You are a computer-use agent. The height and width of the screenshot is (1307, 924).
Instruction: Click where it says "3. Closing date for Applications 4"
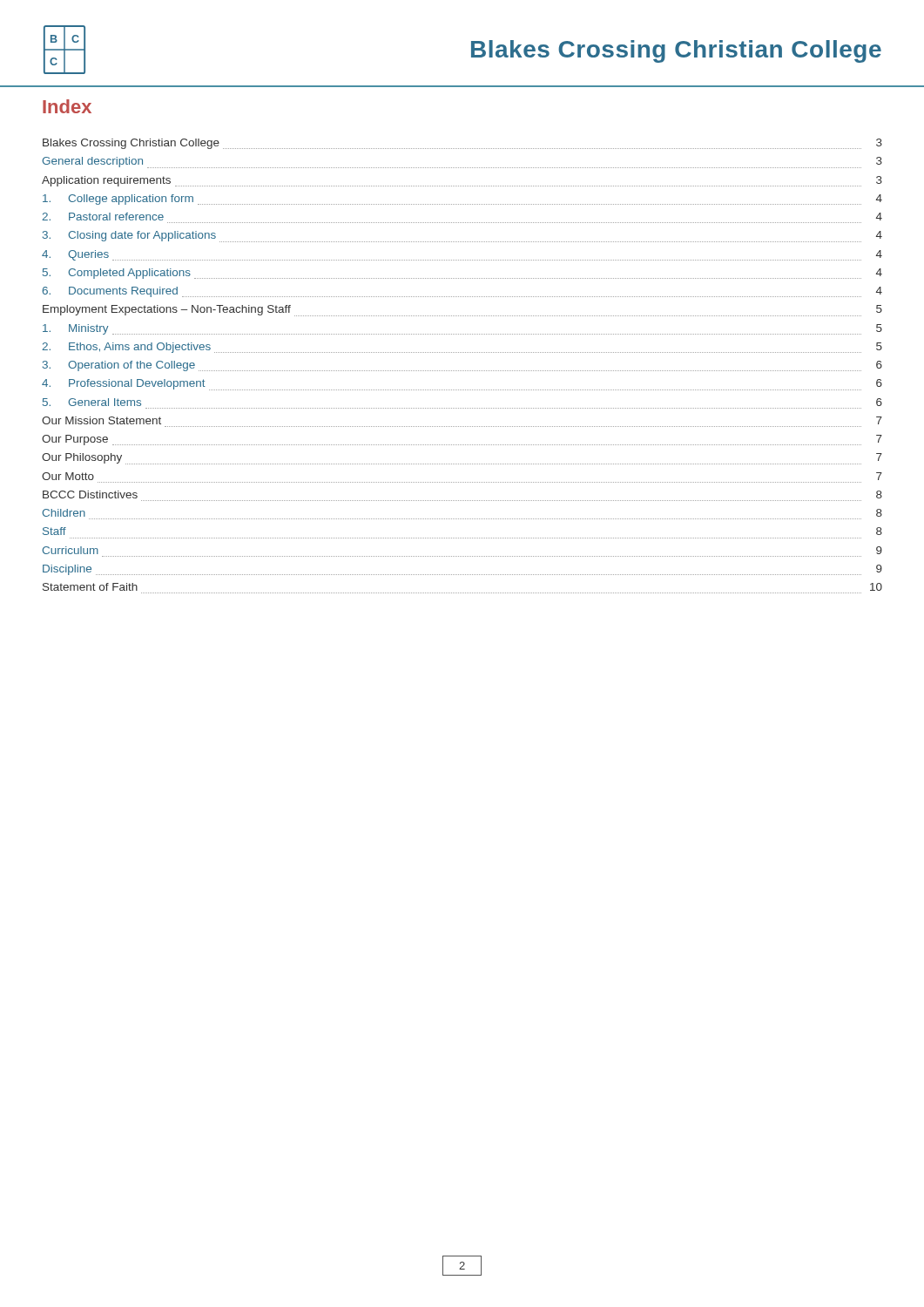pyautogui.click(x=462, y=236)
